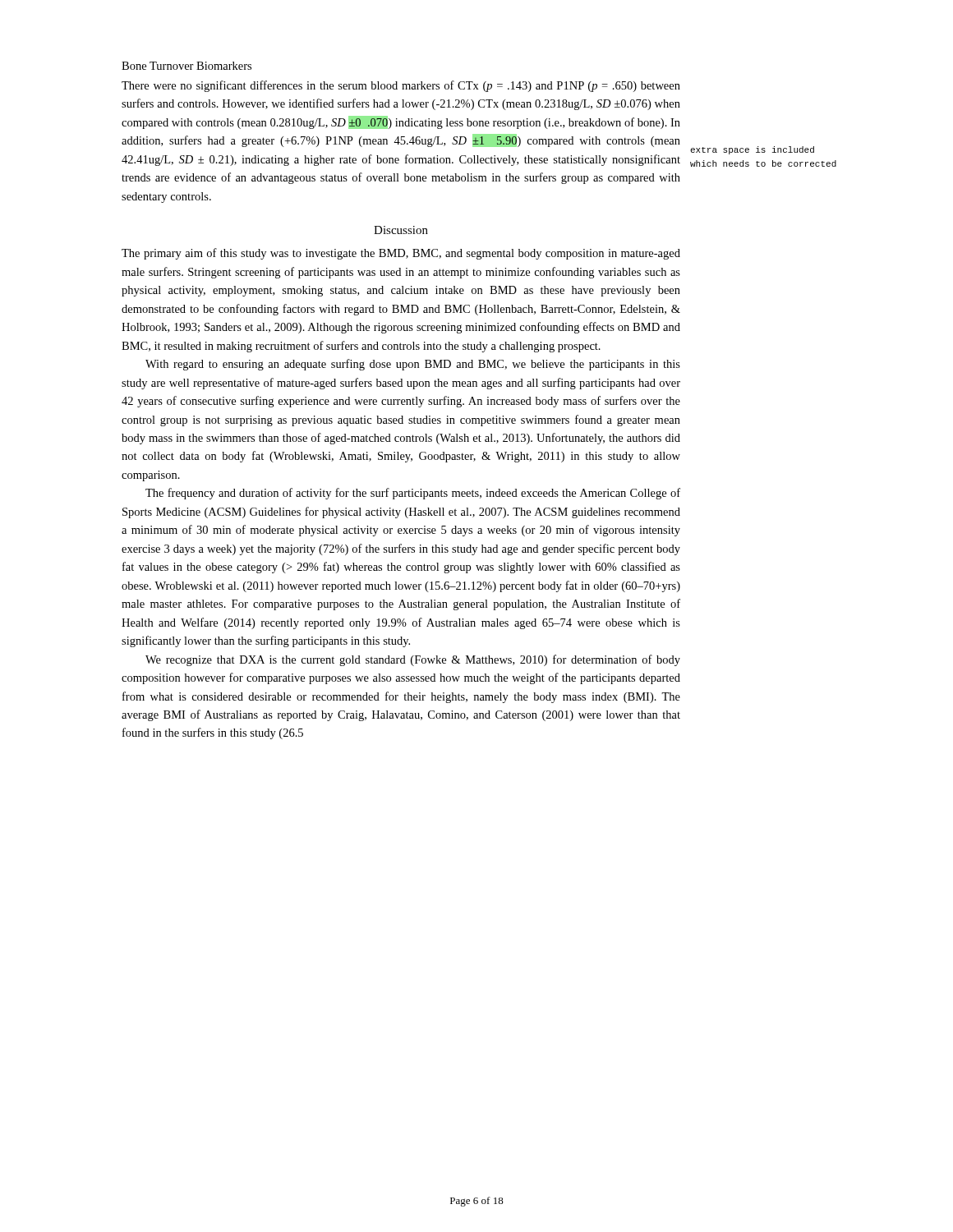This screenshot has width=953, height=1232.
Task: Find the region starting "extra space is included"
Action: coord(763,157)
